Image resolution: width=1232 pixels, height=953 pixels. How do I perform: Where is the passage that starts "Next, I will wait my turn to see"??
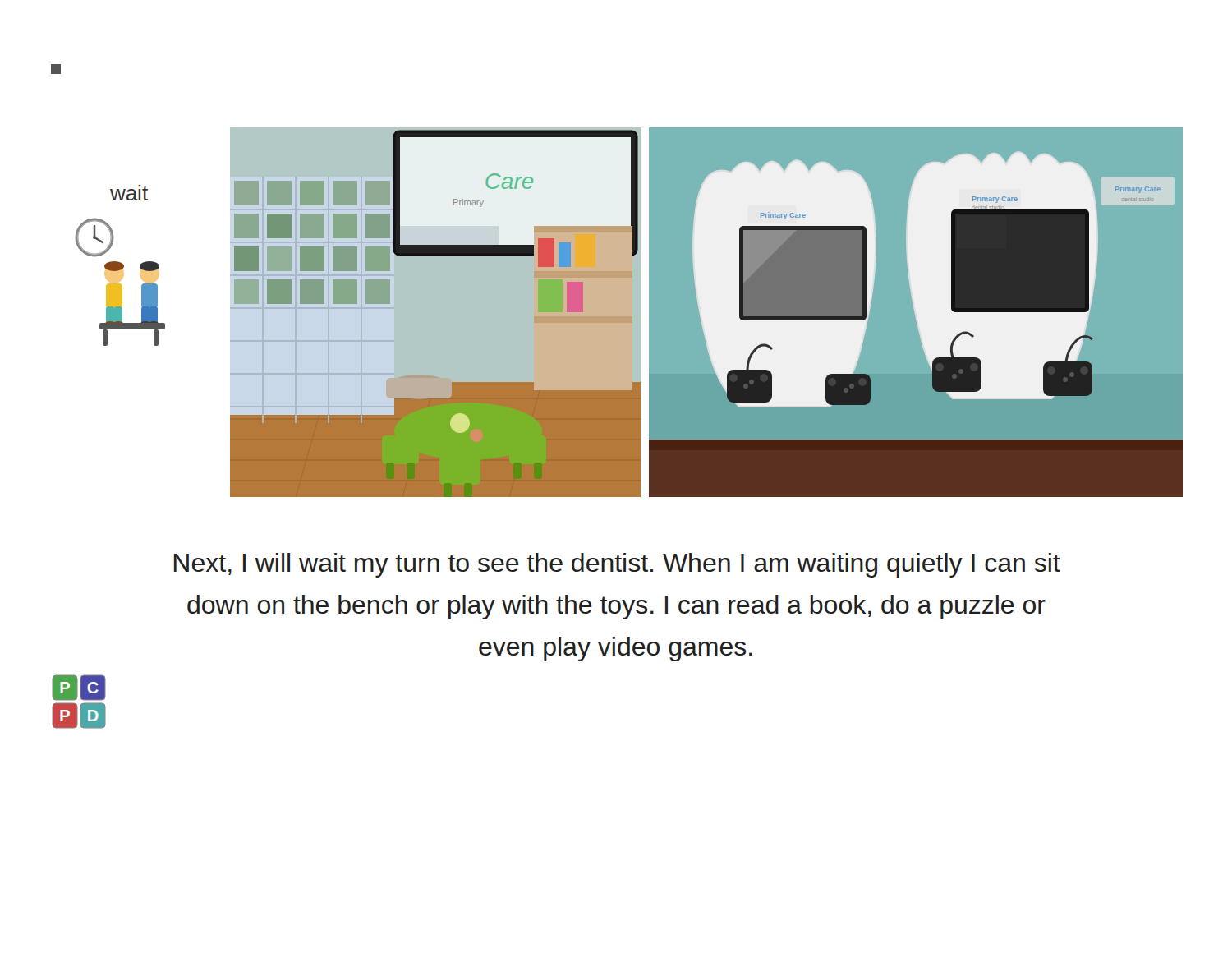pyautogui.click(x=616, y=605)
